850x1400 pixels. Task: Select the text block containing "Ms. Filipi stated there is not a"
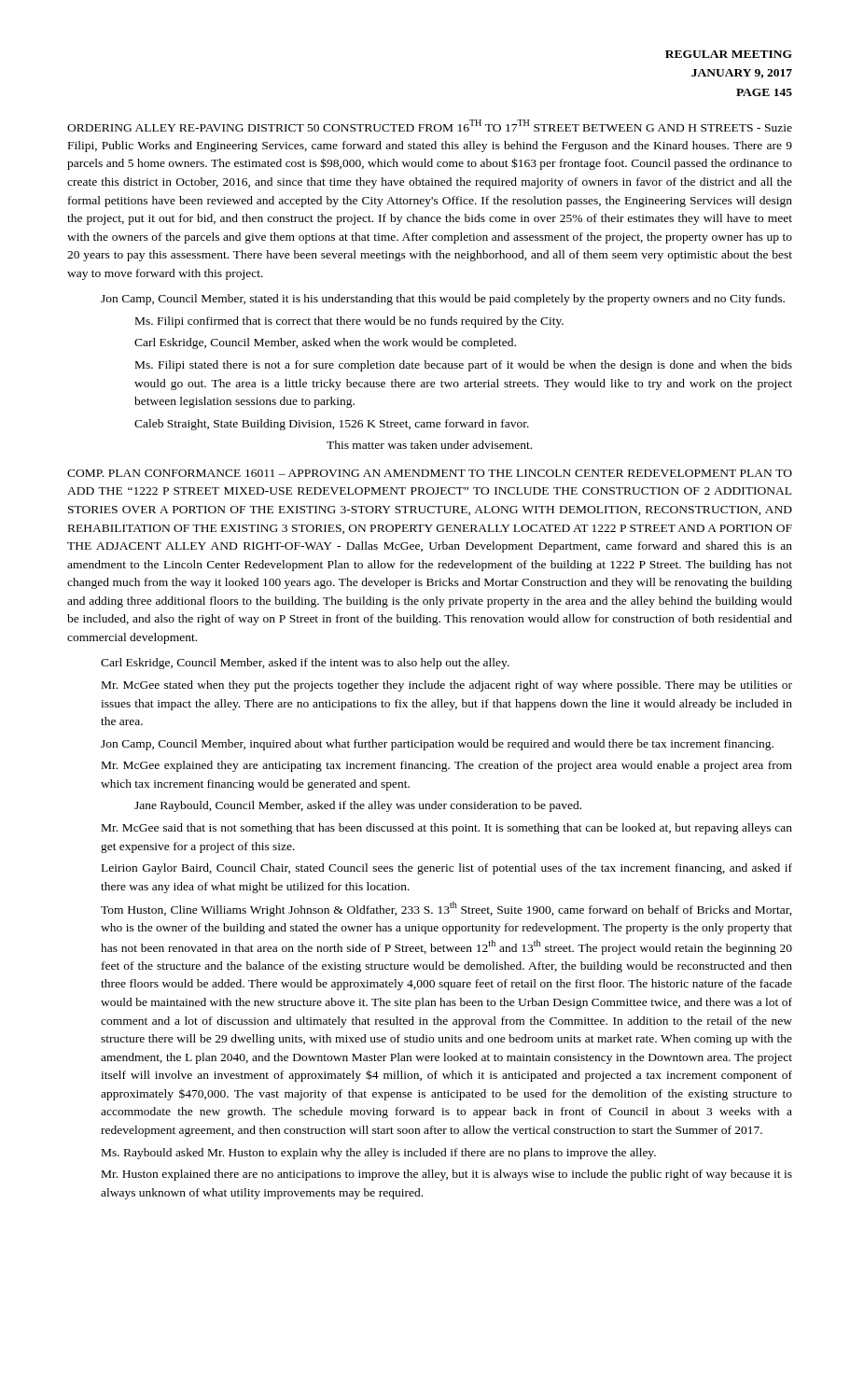tap(463, 383)
